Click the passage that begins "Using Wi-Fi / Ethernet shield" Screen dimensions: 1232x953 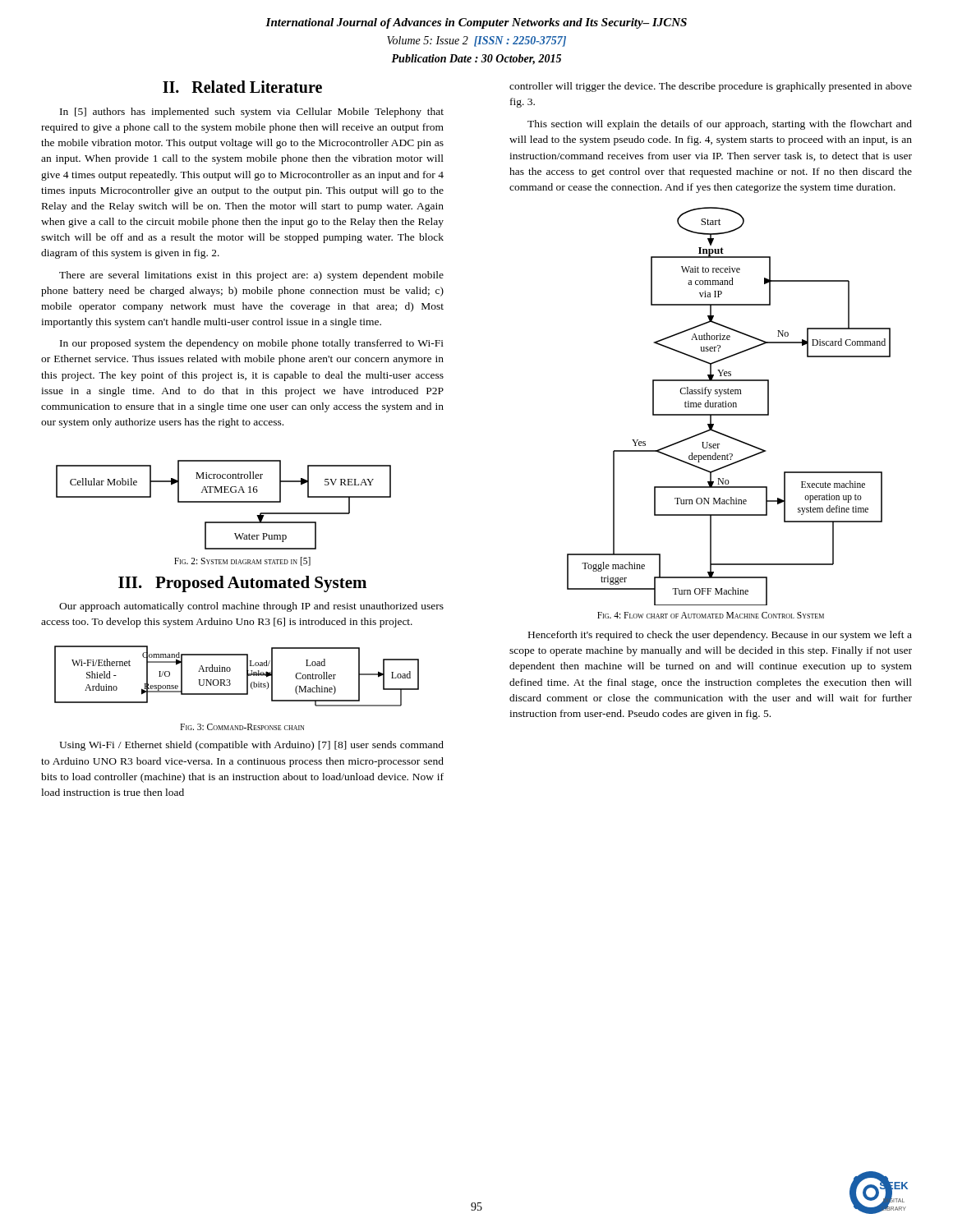tap(242, 768)
